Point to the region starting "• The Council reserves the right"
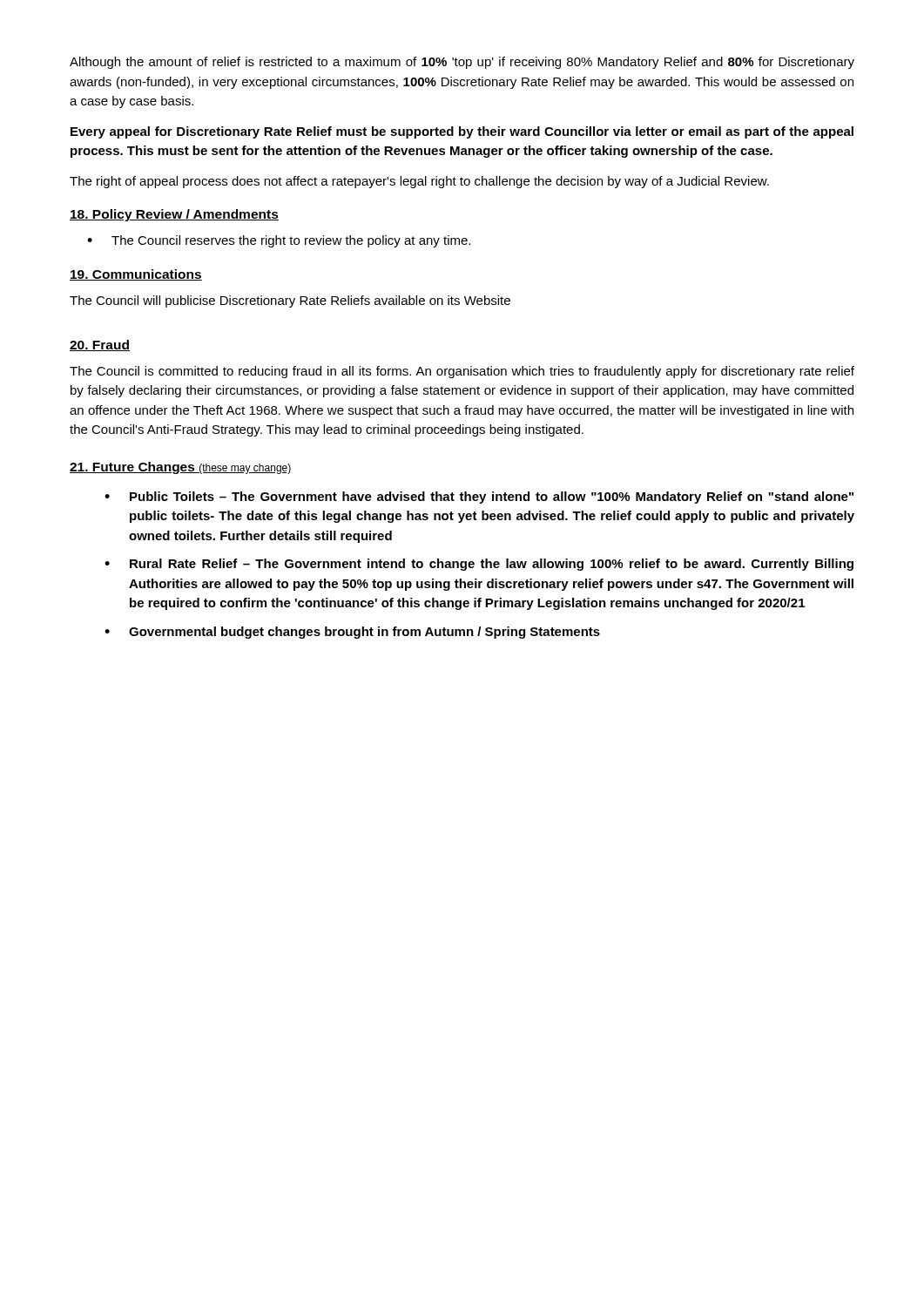Viewport: 924px width, 1307px height. point(462,241)
